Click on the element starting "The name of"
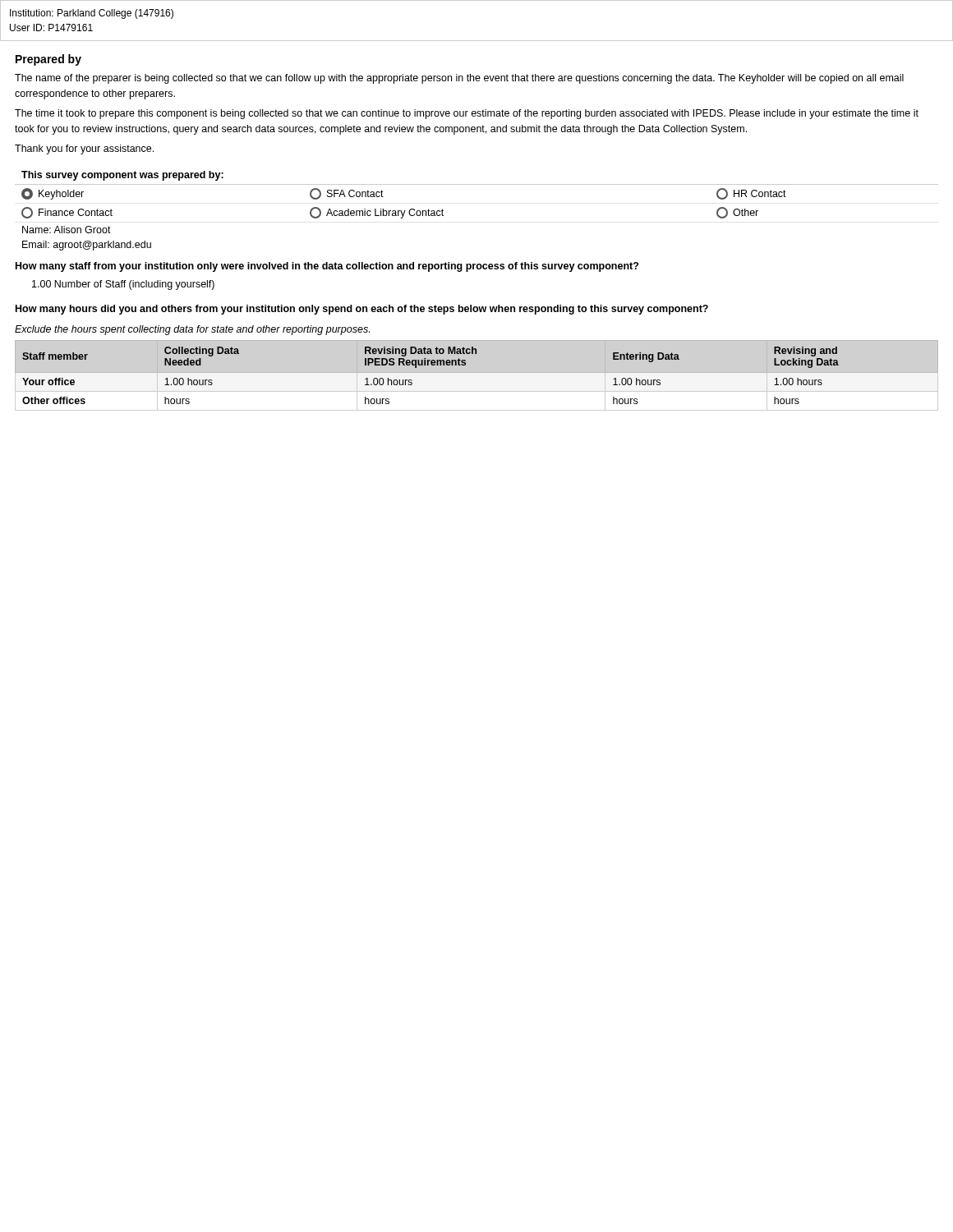Screen dimensions: 1232x953 pyautogui.click(x=459, y=86)
